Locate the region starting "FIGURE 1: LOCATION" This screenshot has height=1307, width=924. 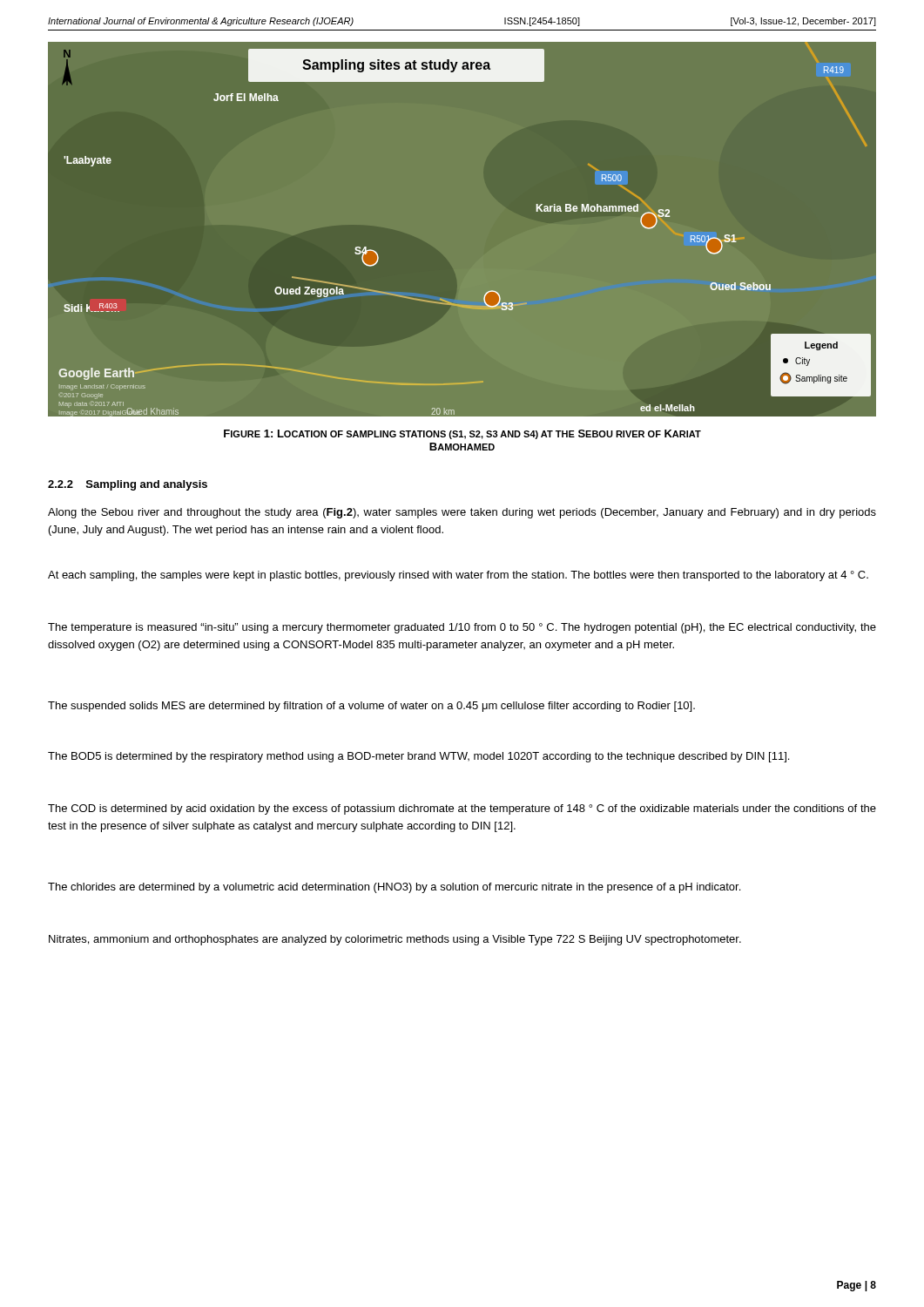[462, 440]
